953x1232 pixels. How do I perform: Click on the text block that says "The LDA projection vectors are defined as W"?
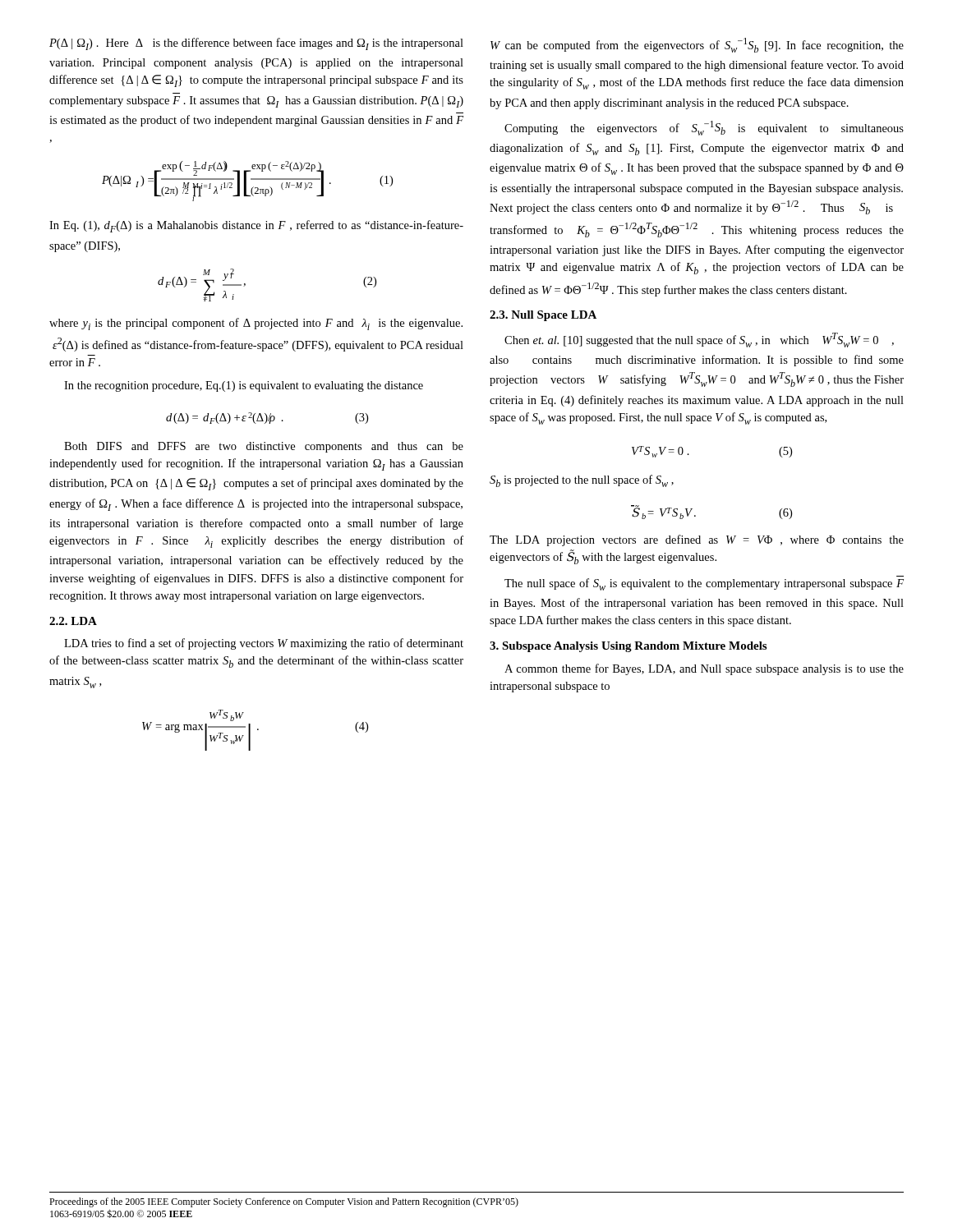(x=697, y=581)
